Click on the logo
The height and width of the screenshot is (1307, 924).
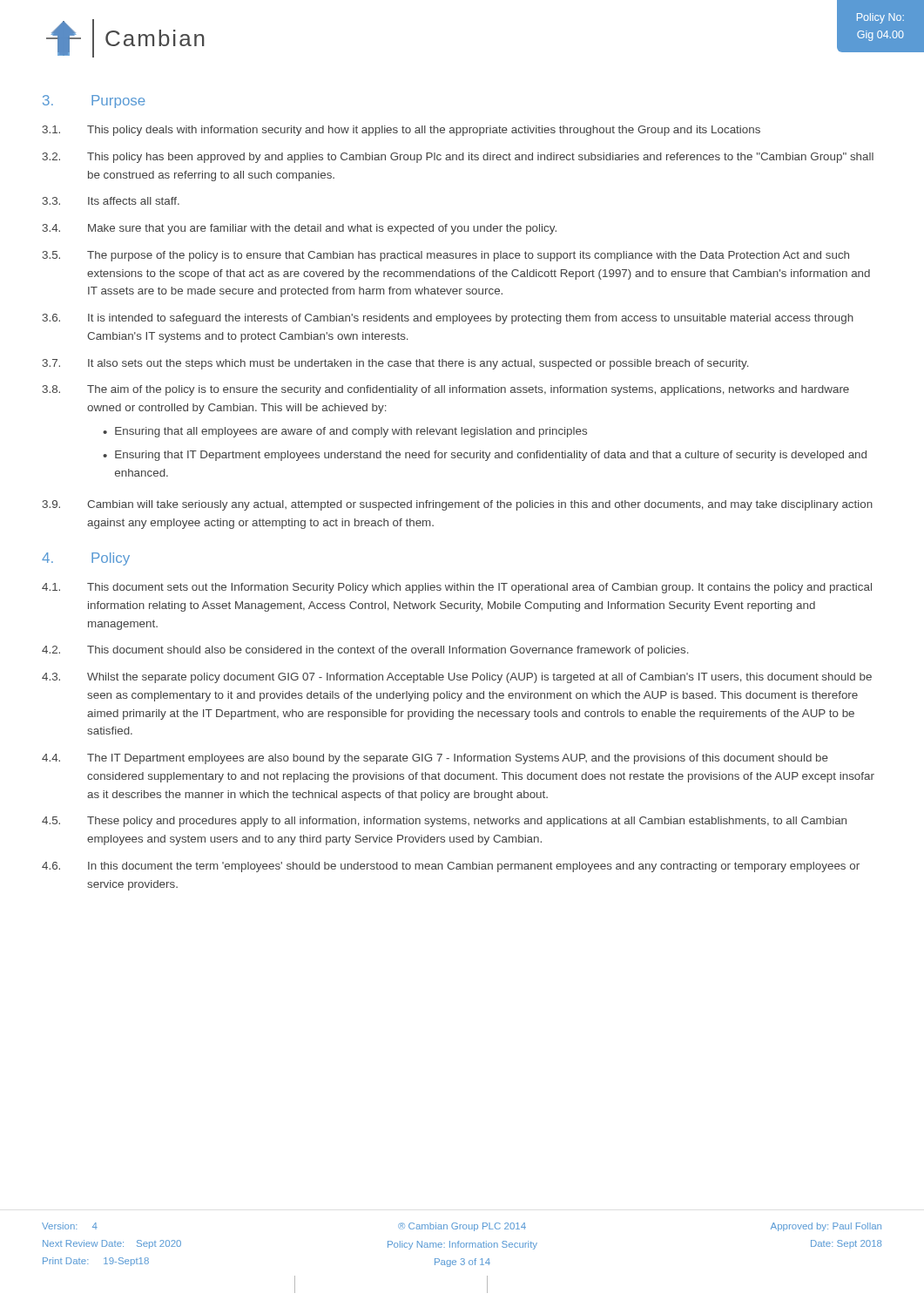(x=125, y=38)
